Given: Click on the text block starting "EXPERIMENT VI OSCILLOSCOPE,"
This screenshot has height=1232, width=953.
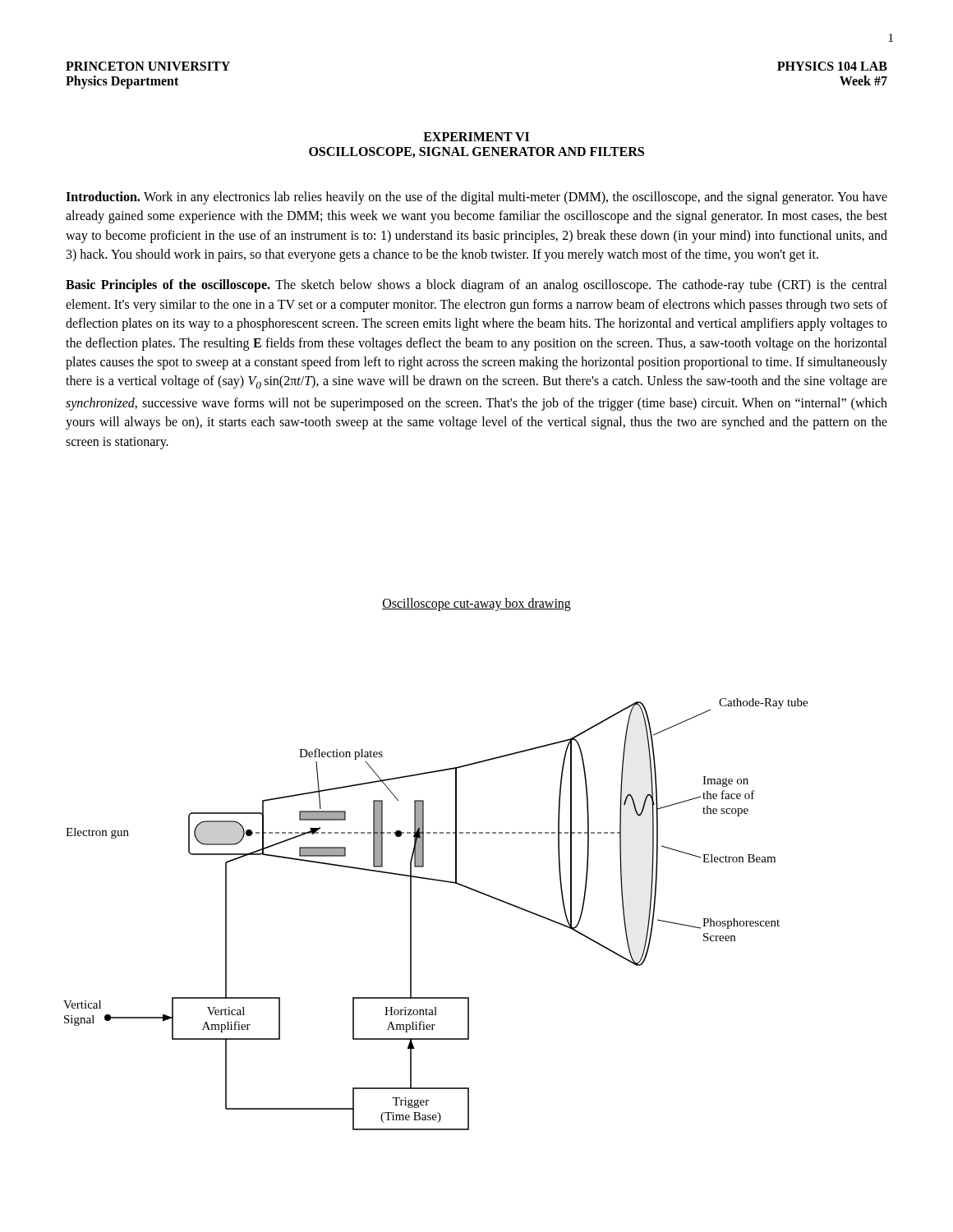Looking at the screenshot, I should click(x=476, y=144).
